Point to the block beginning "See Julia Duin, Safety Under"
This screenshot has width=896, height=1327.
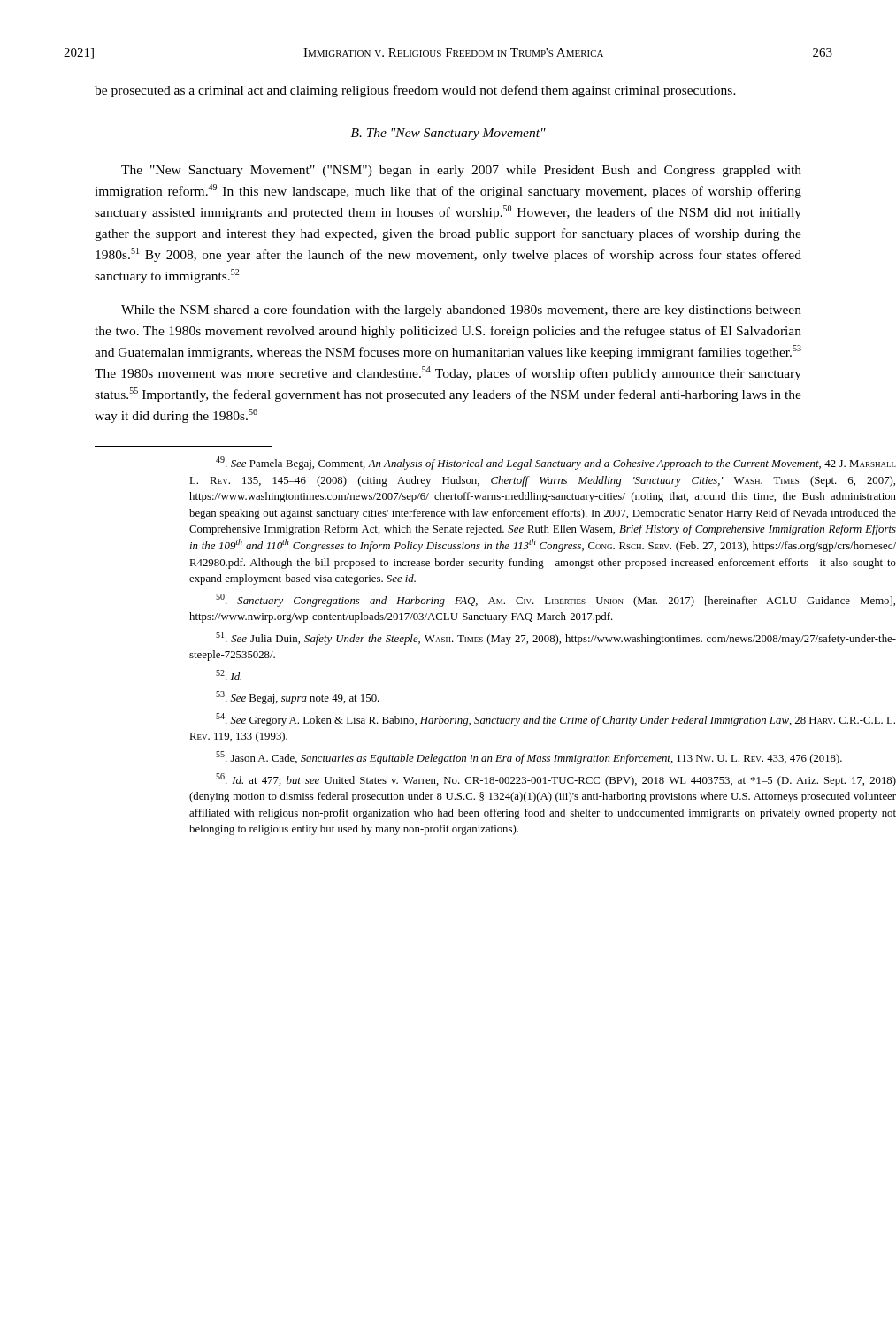(543, 646)
